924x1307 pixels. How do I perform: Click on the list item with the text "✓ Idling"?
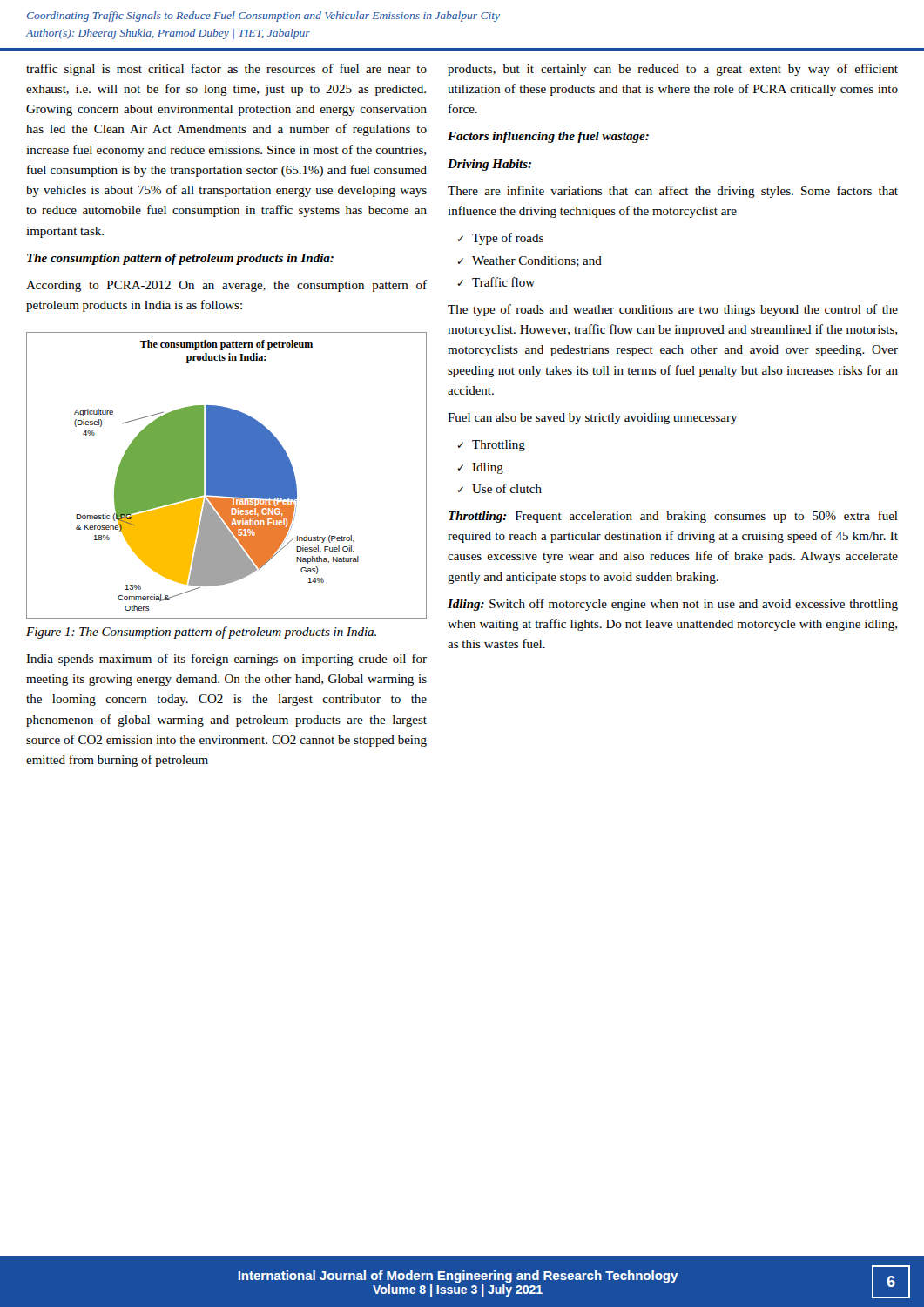tap(480, 467)
